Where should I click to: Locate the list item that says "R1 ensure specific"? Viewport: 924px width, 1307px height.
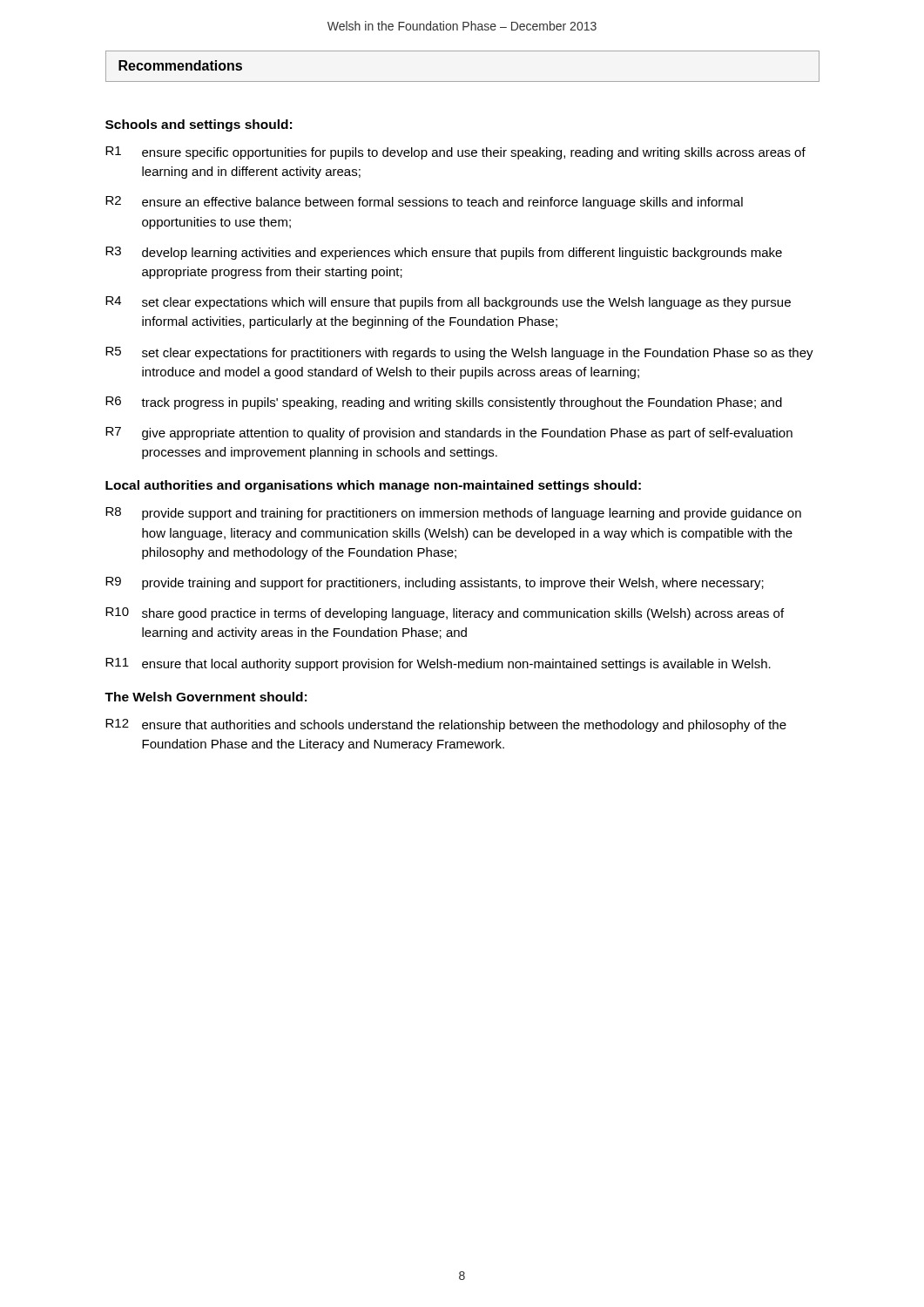click(462, 162)
